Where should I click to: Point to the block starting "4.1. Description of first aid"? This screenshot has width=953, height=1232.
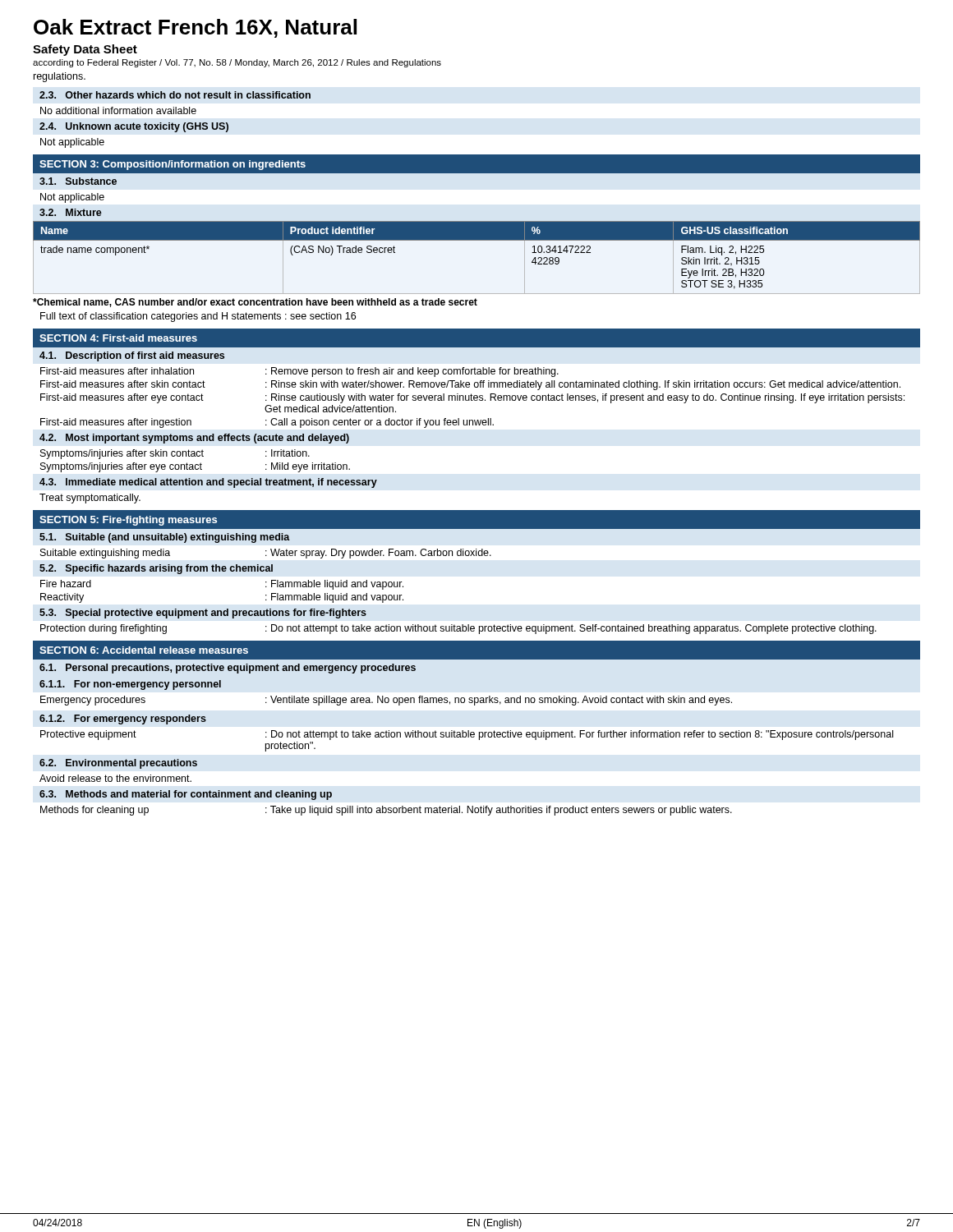(x=476, y=356)
